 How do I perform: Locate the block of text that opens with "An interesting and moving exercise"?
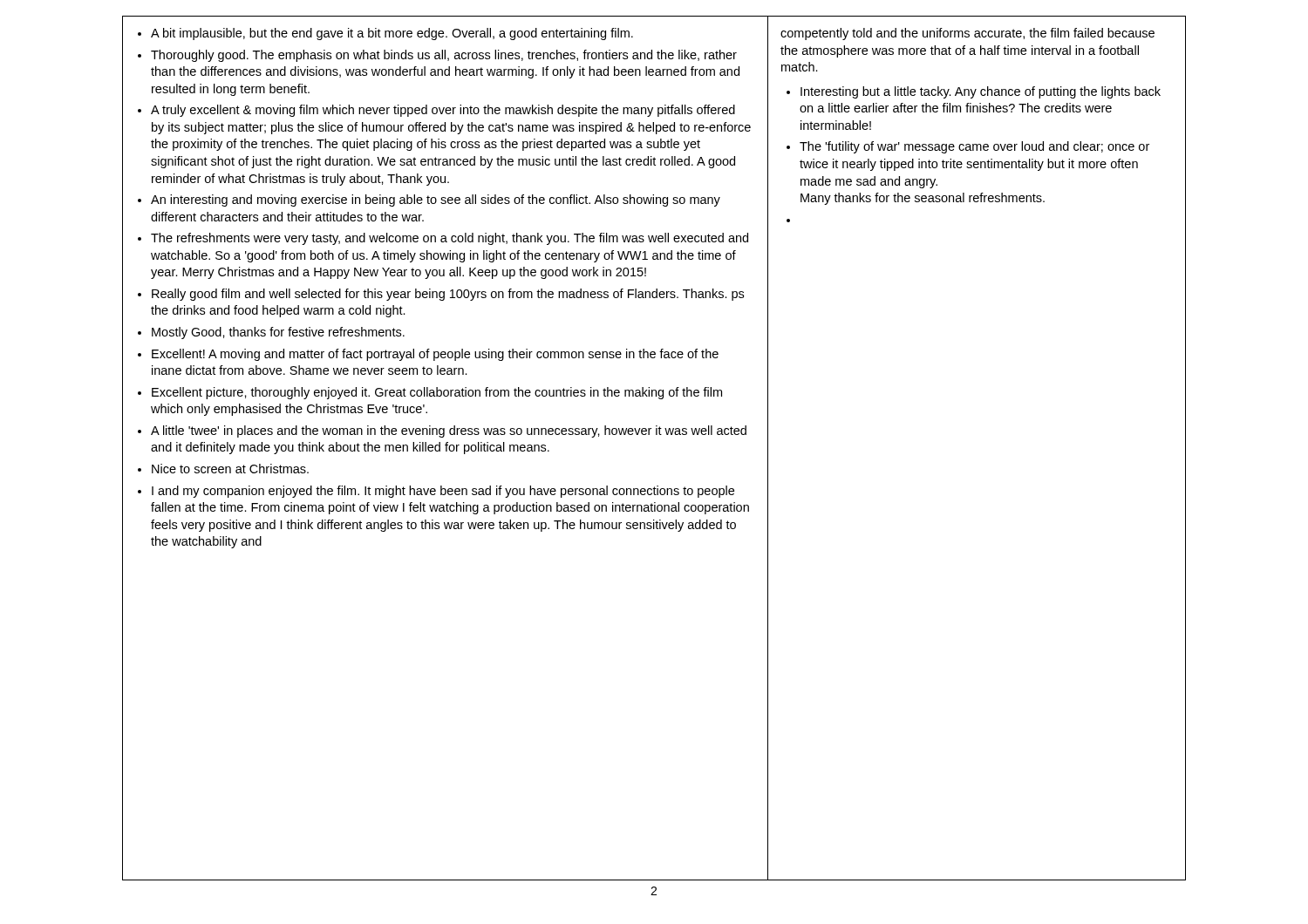451,209
